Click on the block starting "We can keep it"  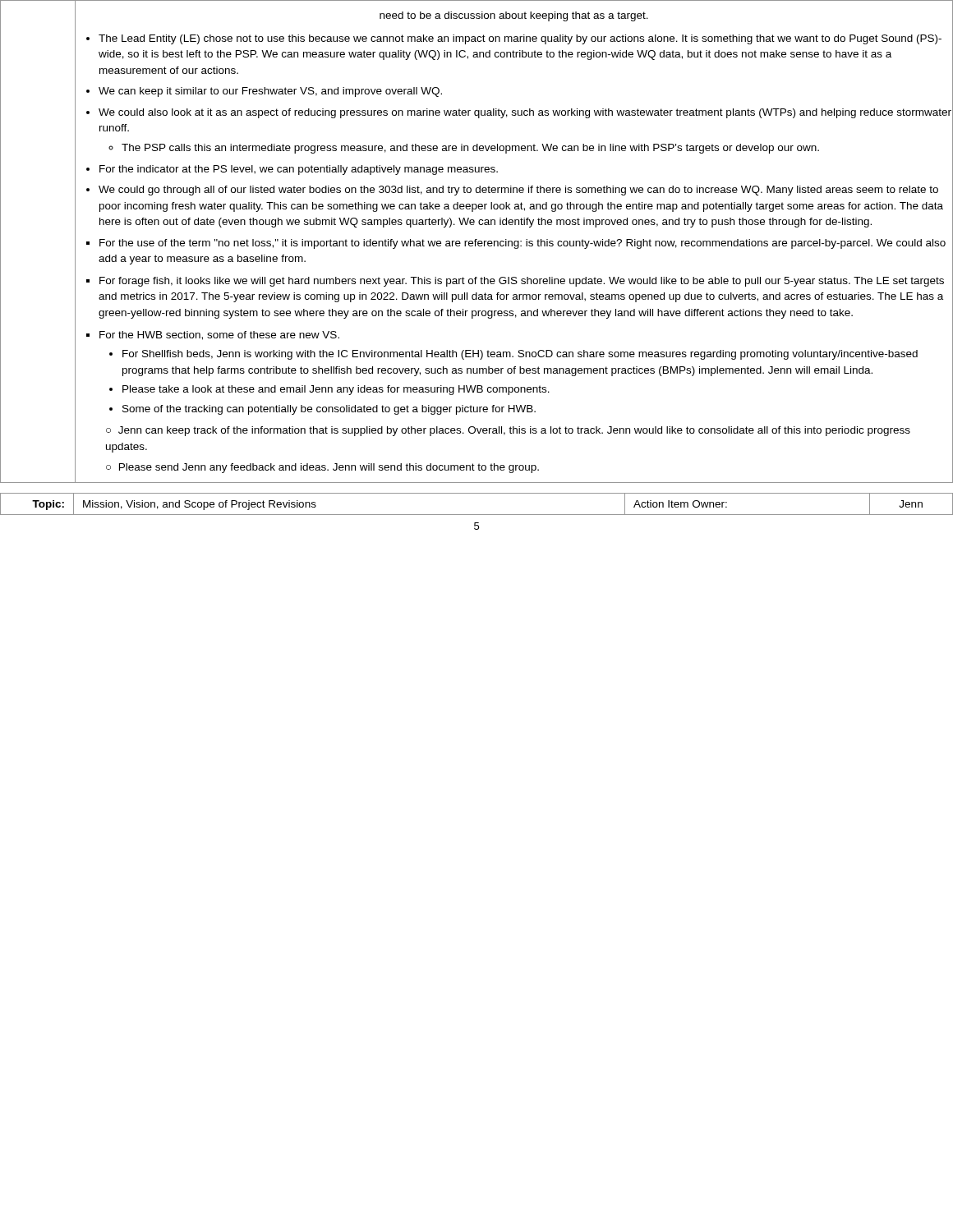point(271,91)
